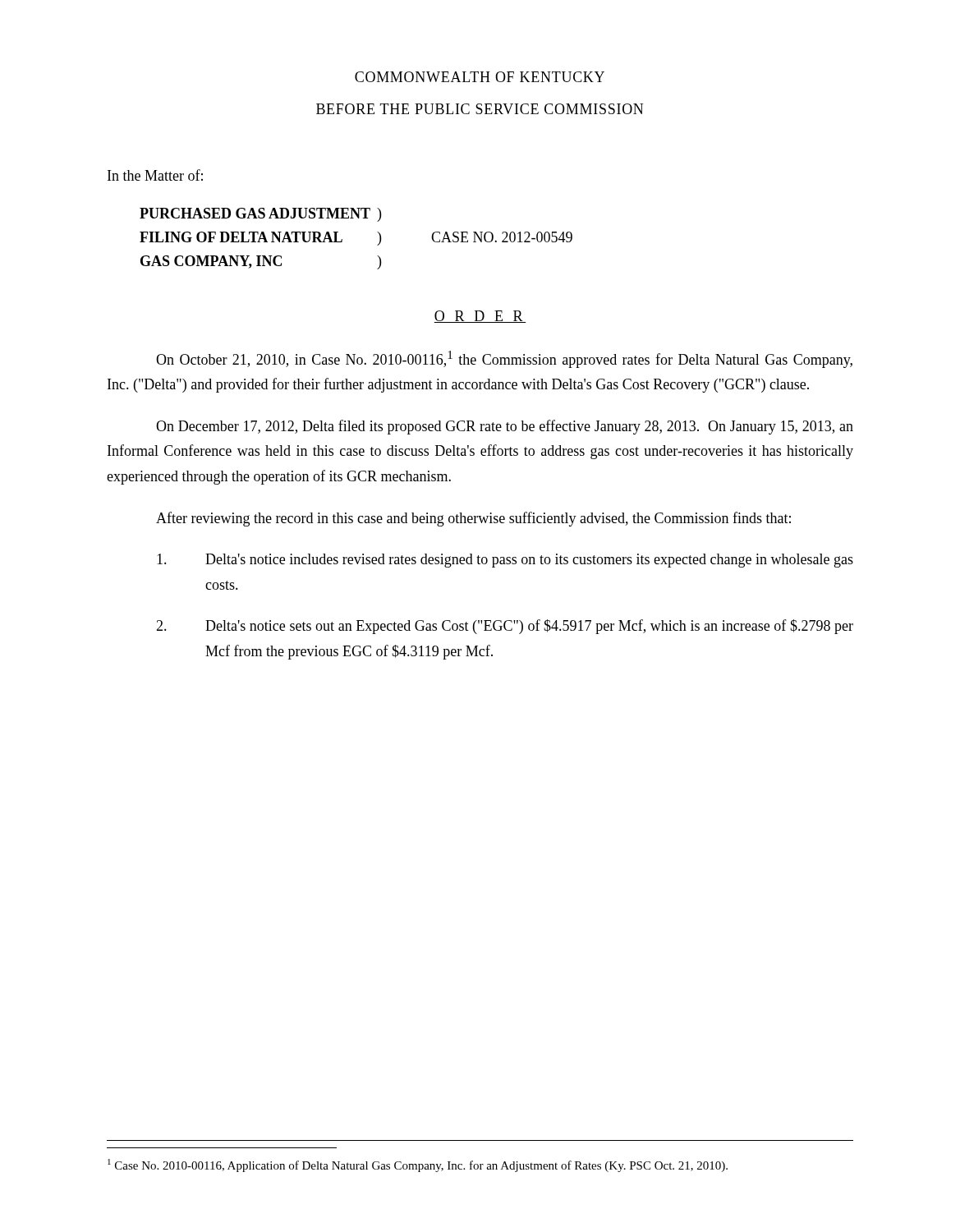Find the text block containing "On December 17, 2012, Delta filed"
This screenshot has width=960, height=1232.
coord(480,451)
